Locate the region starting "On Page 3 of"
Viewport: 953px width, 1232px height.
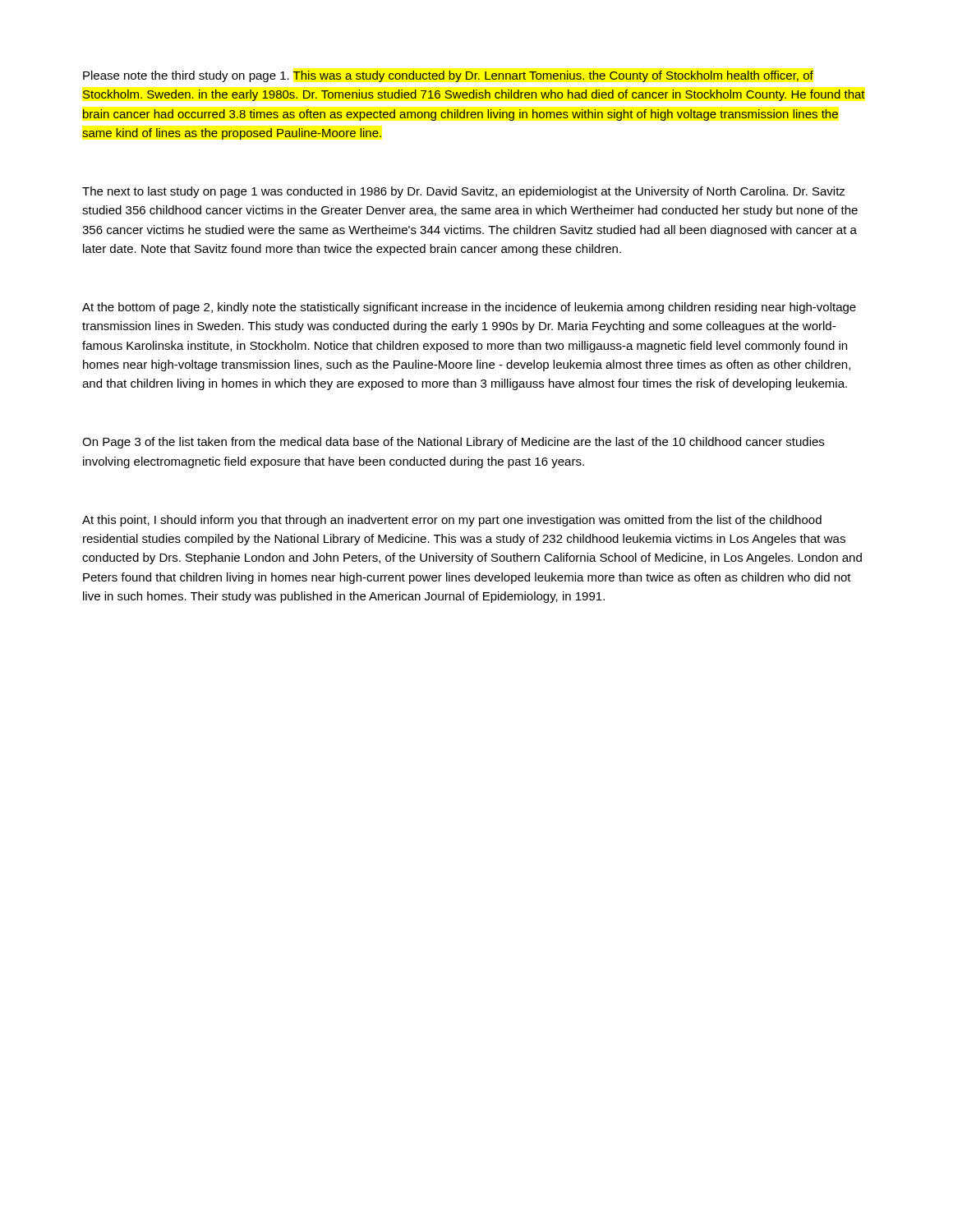pyautogui.click(x=453, y=451)
